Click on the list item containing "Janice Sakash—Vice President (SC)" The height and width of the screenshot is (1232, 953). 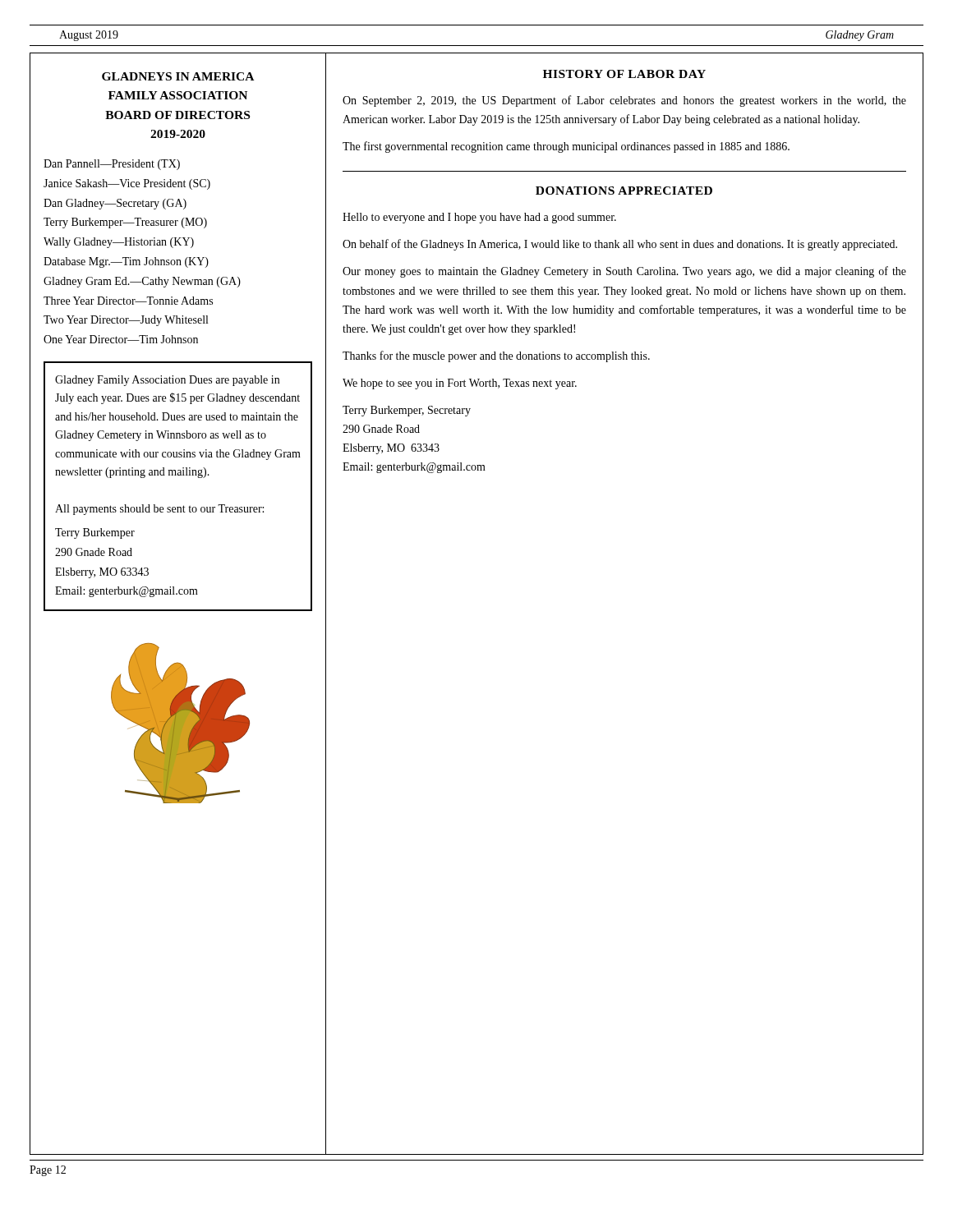[127, 183]
